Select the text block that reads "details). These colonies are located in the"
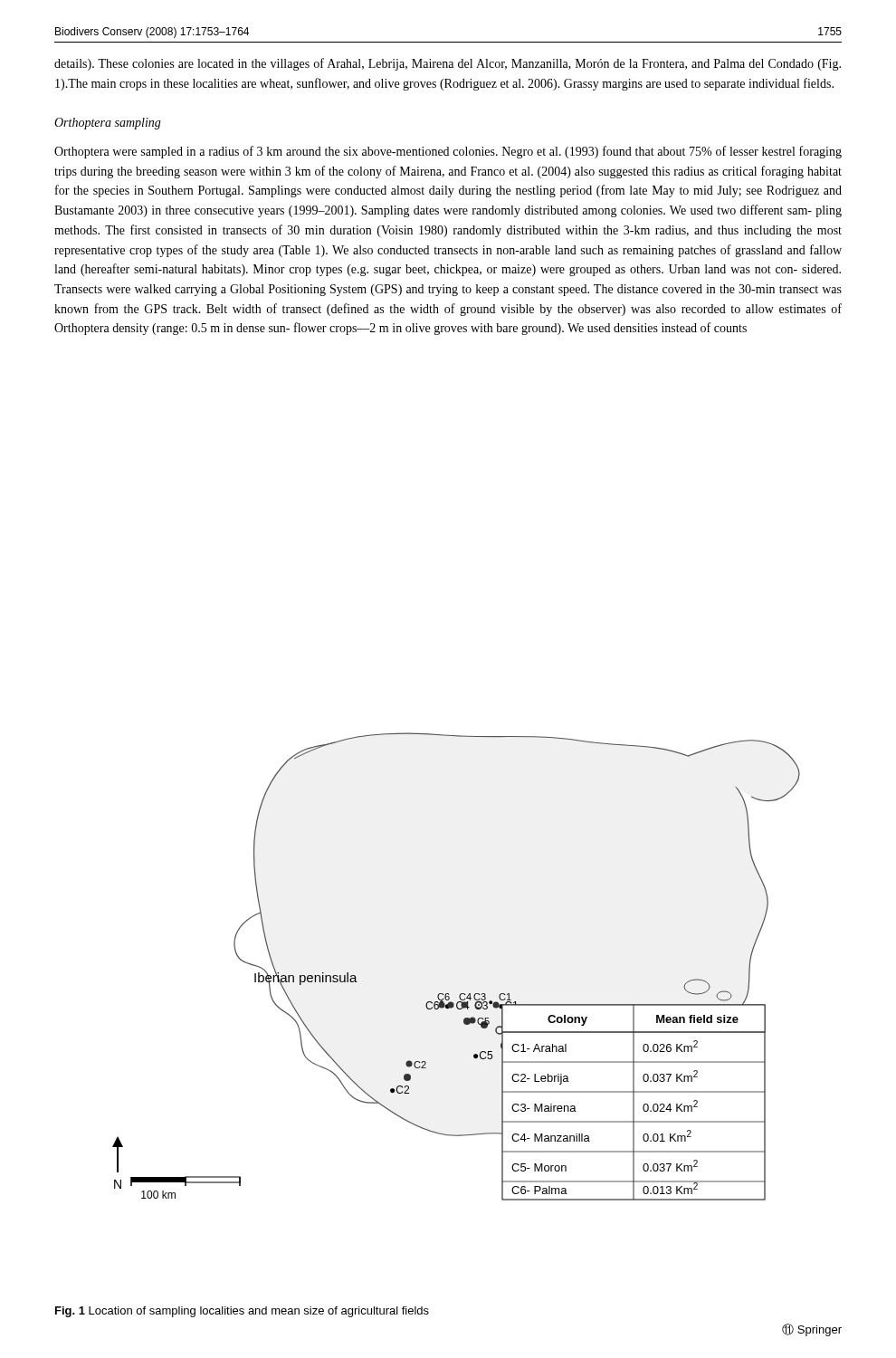Viewport: 896px width, 1358px height. click(448, 196)
